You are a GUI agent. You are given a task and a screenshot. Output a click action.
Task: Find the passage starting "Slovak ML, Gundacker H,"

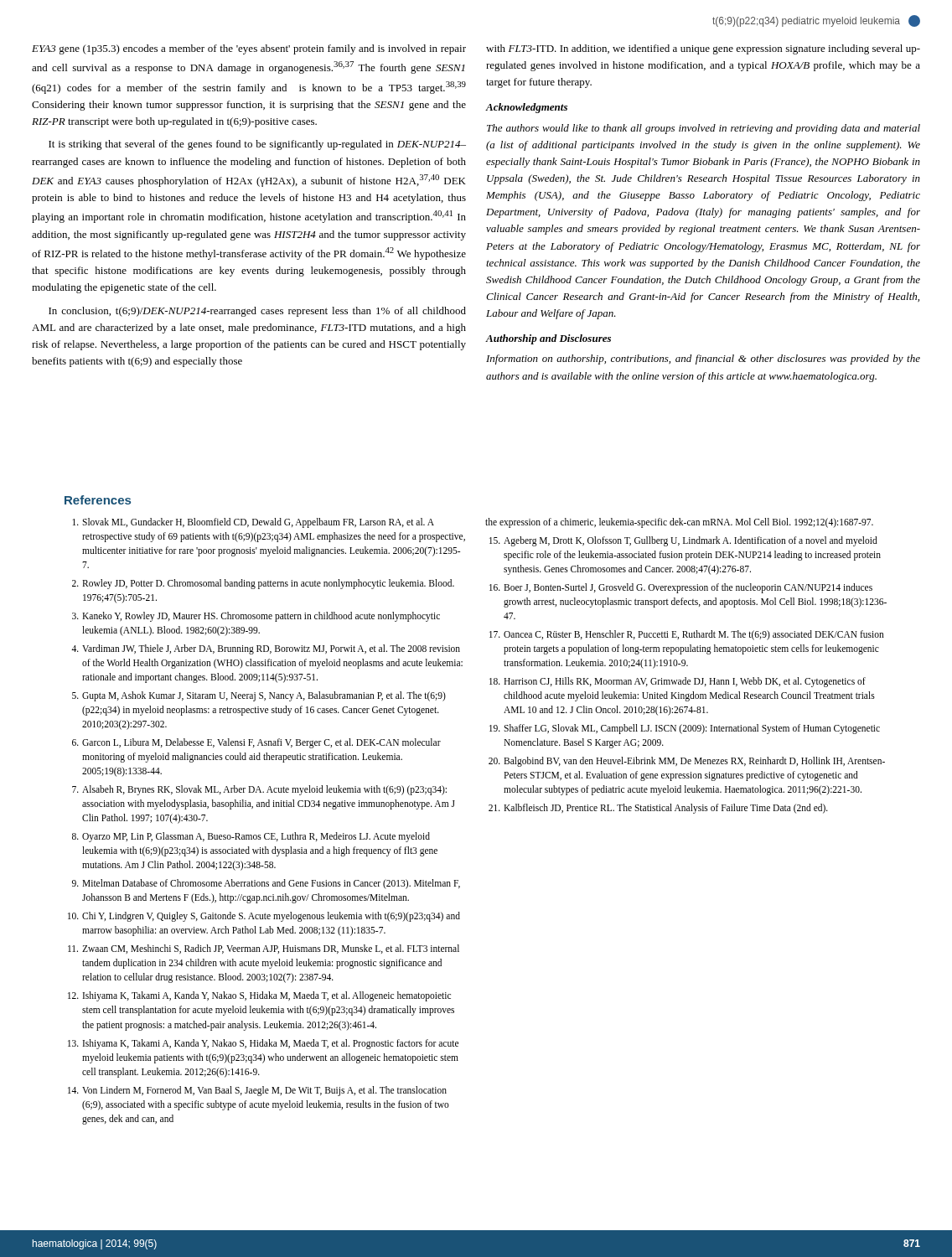[x=265, y=544]
